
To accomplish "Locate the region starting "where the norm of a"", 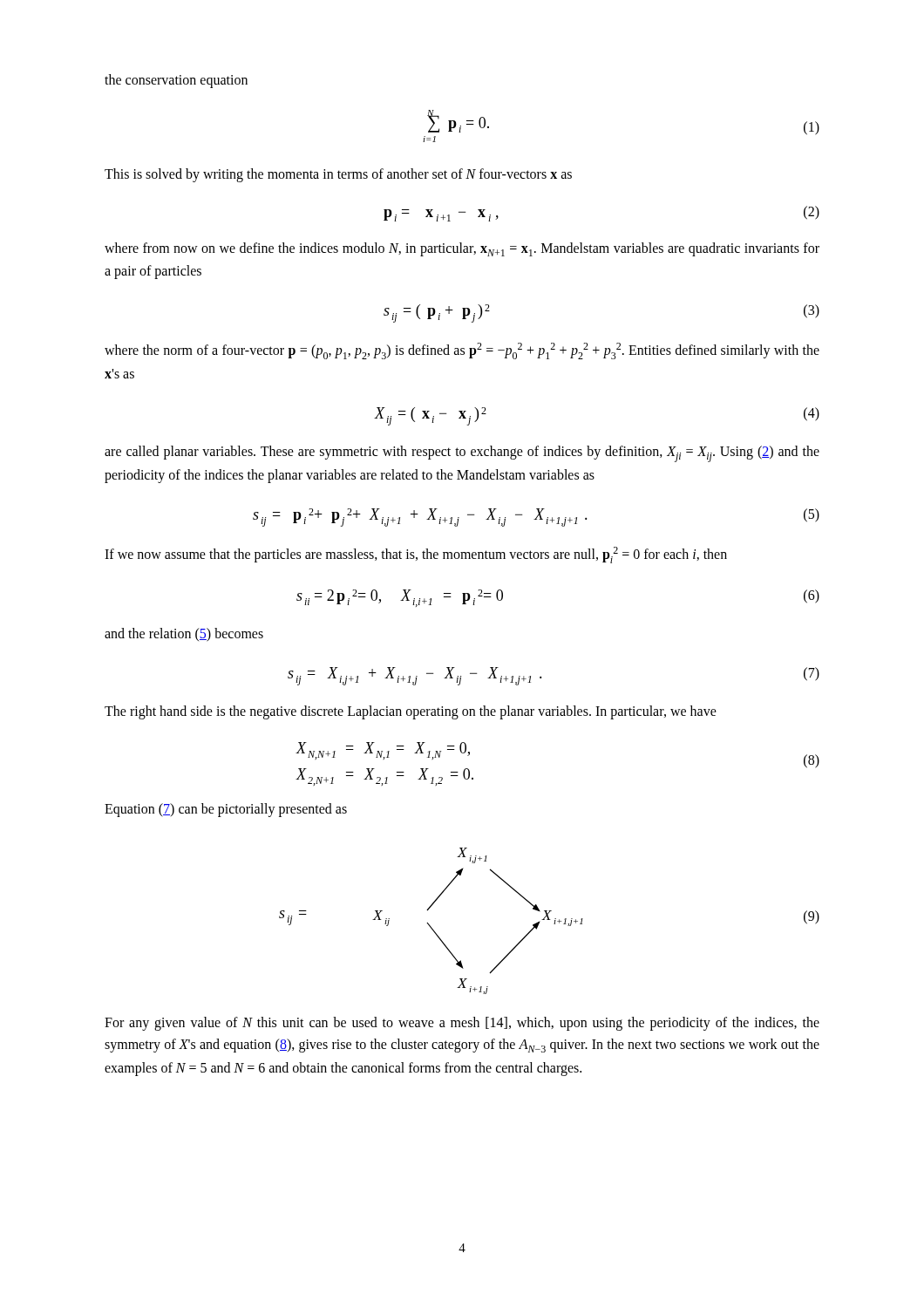I will [x=462, y=361].
